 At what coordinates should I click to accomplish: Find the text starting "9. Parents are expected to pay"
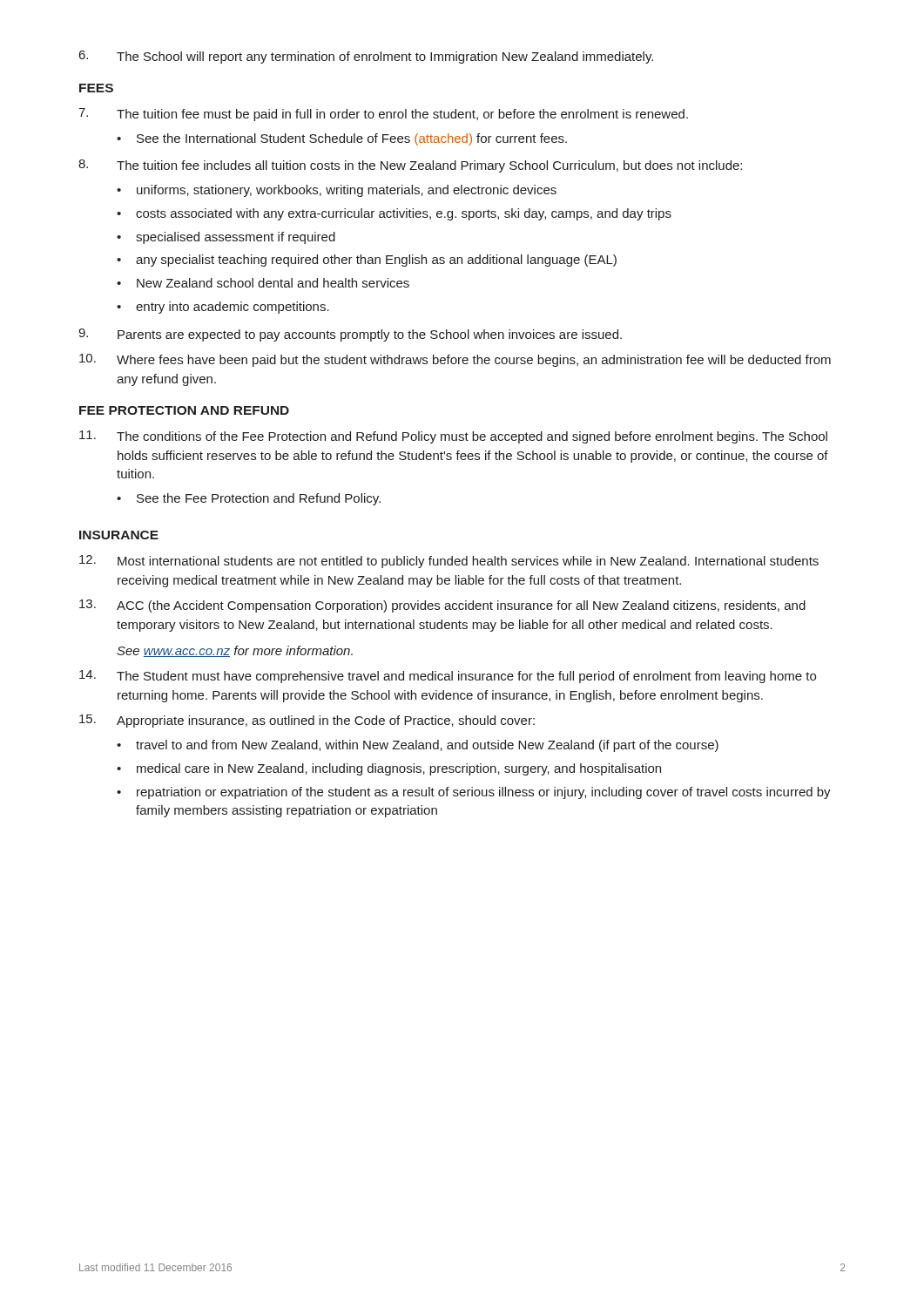(x=462, y=334)
